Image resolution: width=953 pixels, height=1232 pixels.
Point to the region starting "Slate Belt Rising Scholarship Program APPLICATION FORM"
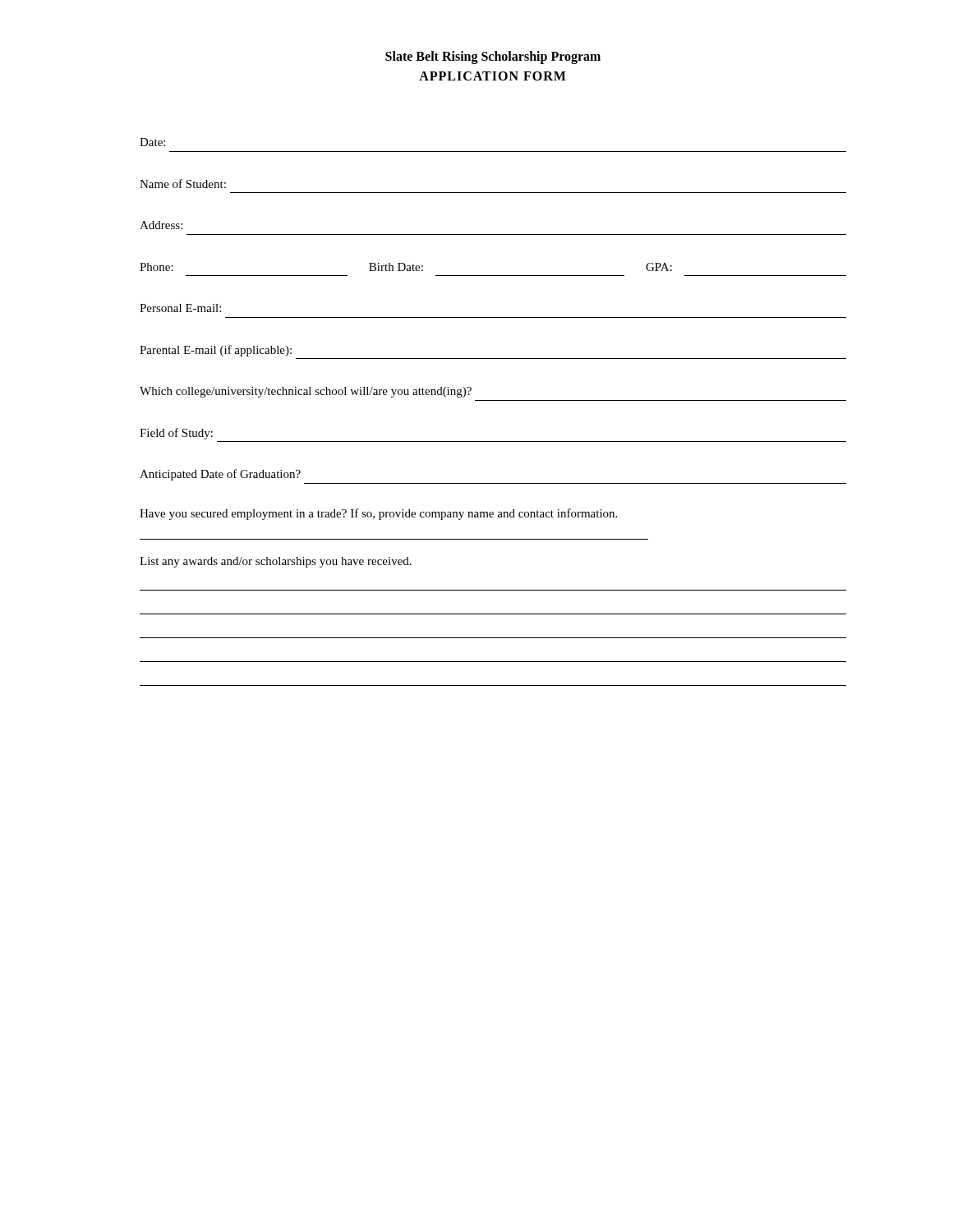pyautogui.click(x=493, y=67)
